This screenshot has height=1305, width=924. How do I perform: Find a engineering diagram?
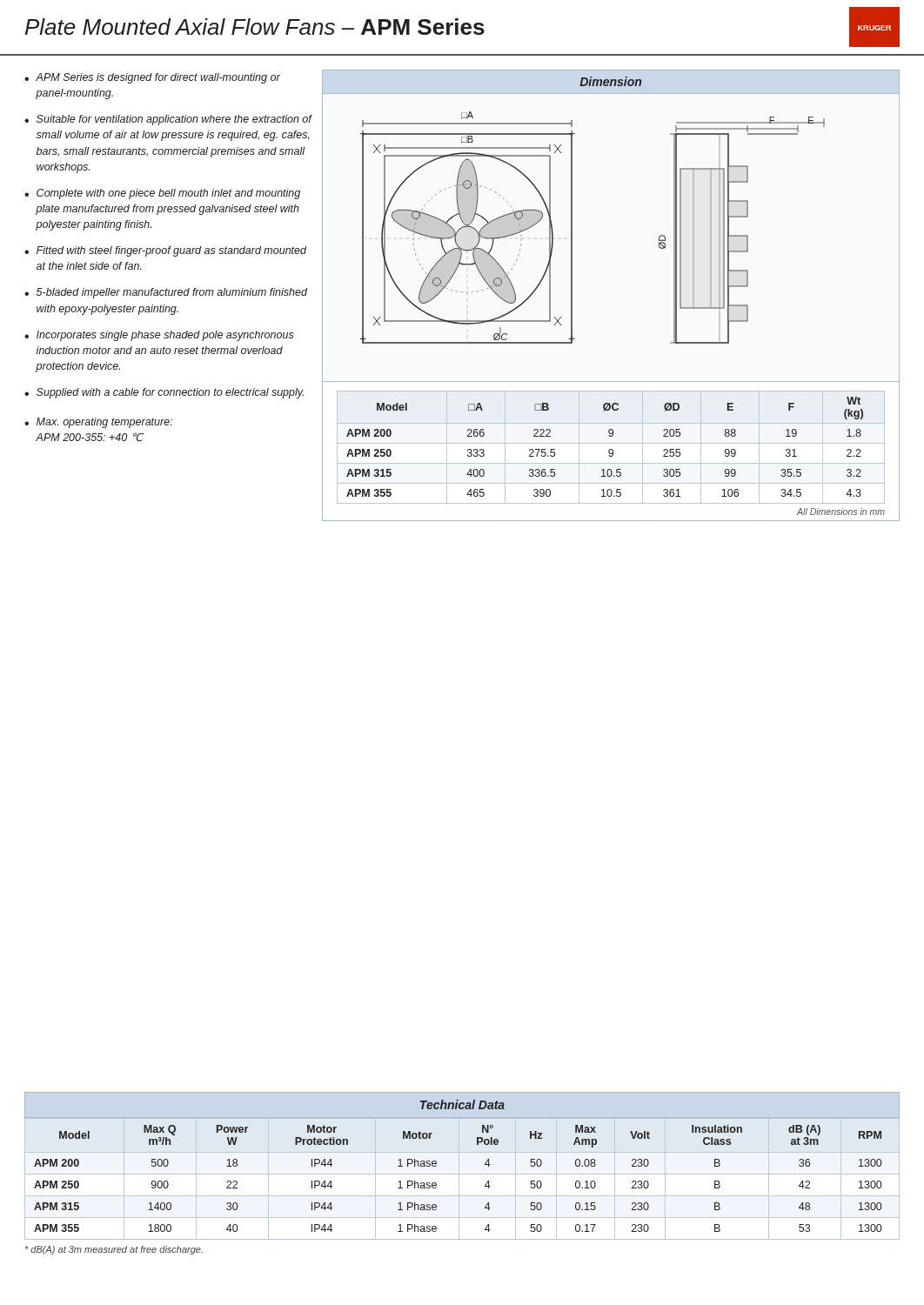611,238
